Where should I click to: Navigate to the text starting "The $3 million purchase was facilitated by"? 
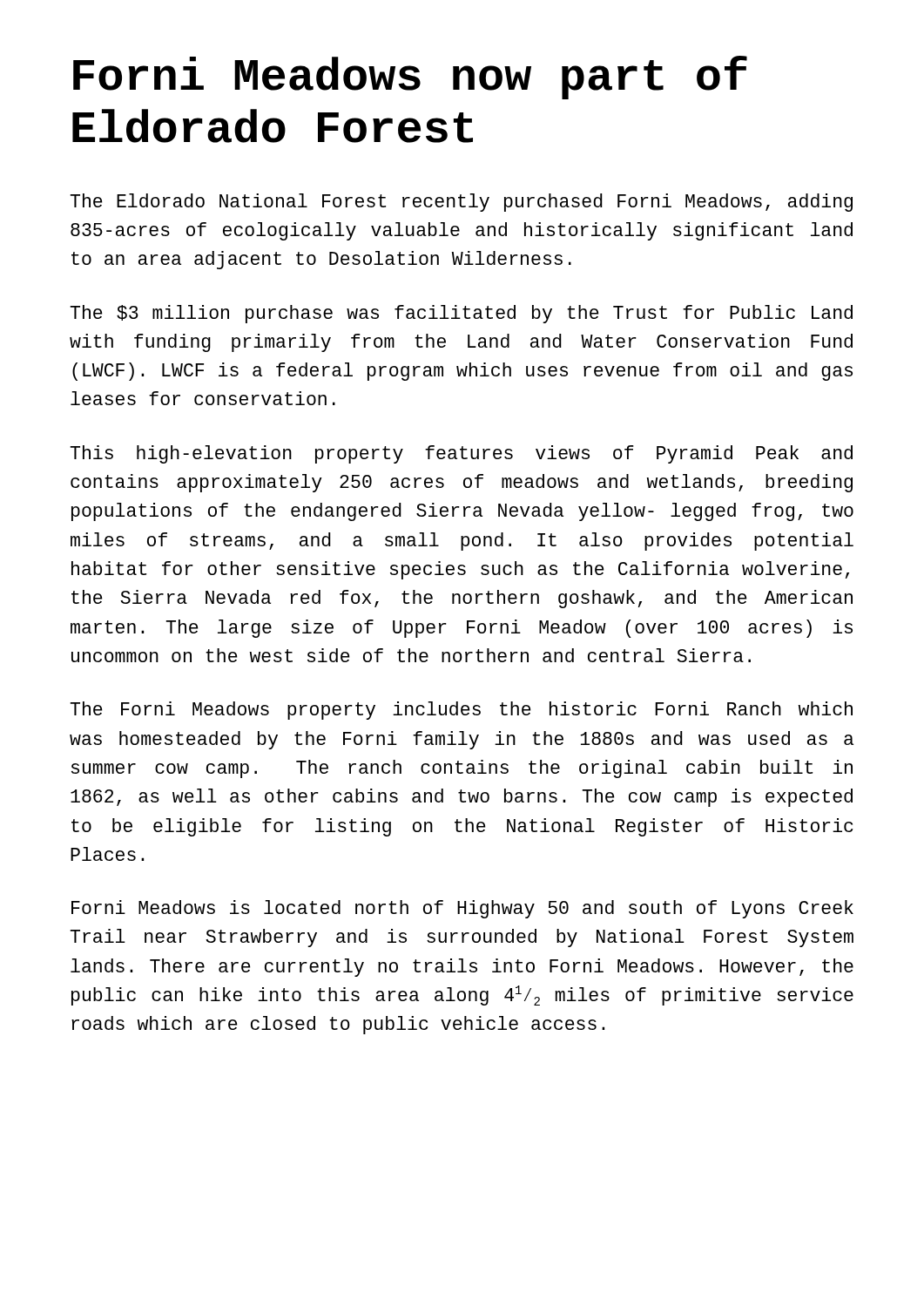pos(462,357)
